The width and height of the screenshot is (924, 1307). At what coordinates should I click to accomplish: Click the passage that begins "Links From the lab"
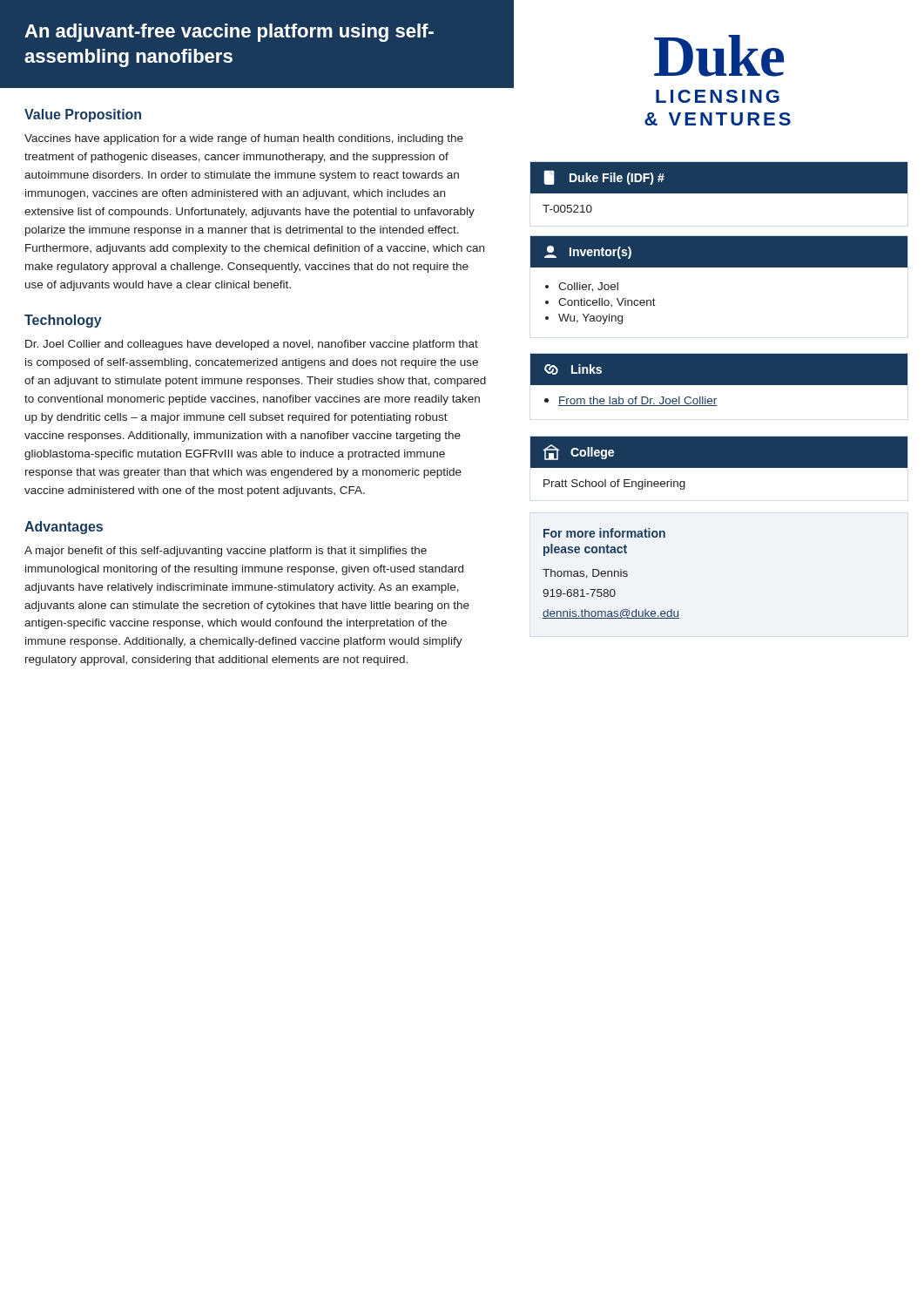(x=719, y=386)
